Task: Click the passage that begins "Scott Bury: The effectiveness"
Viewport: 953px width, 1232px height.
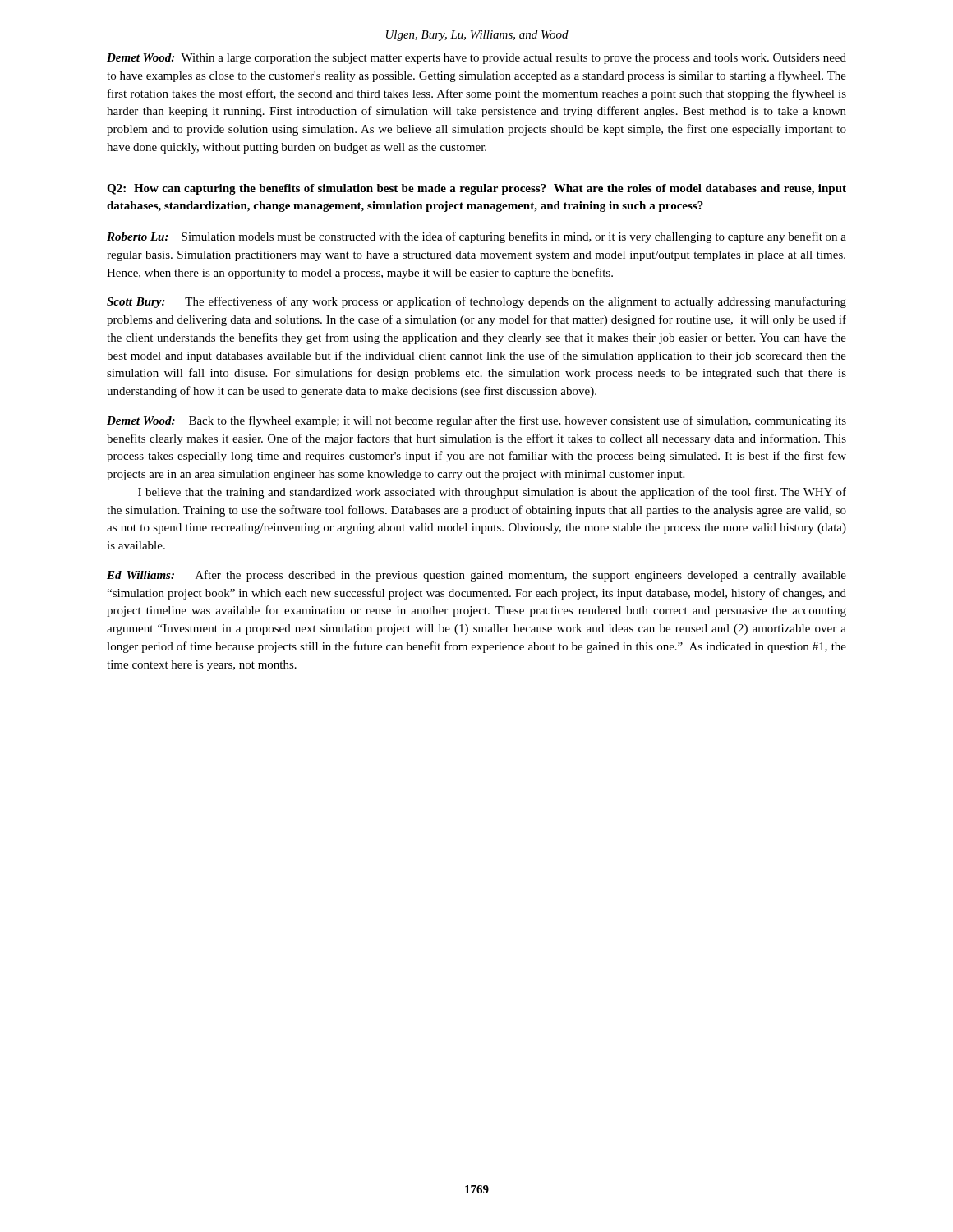Action: click(x=476, y=347)
